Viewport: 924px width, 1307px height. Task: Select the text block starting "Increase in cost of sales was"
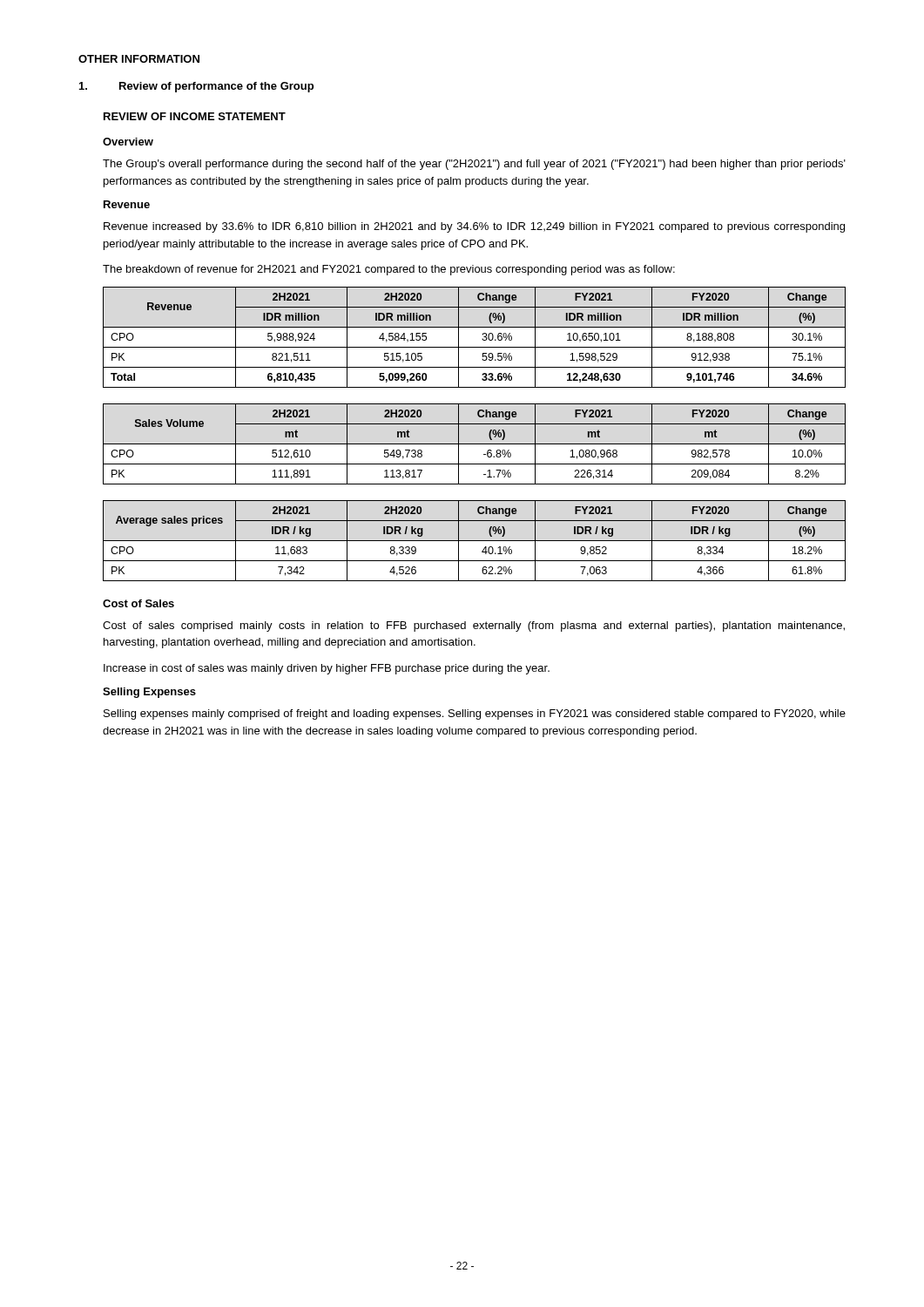click(x=326, y=667)
